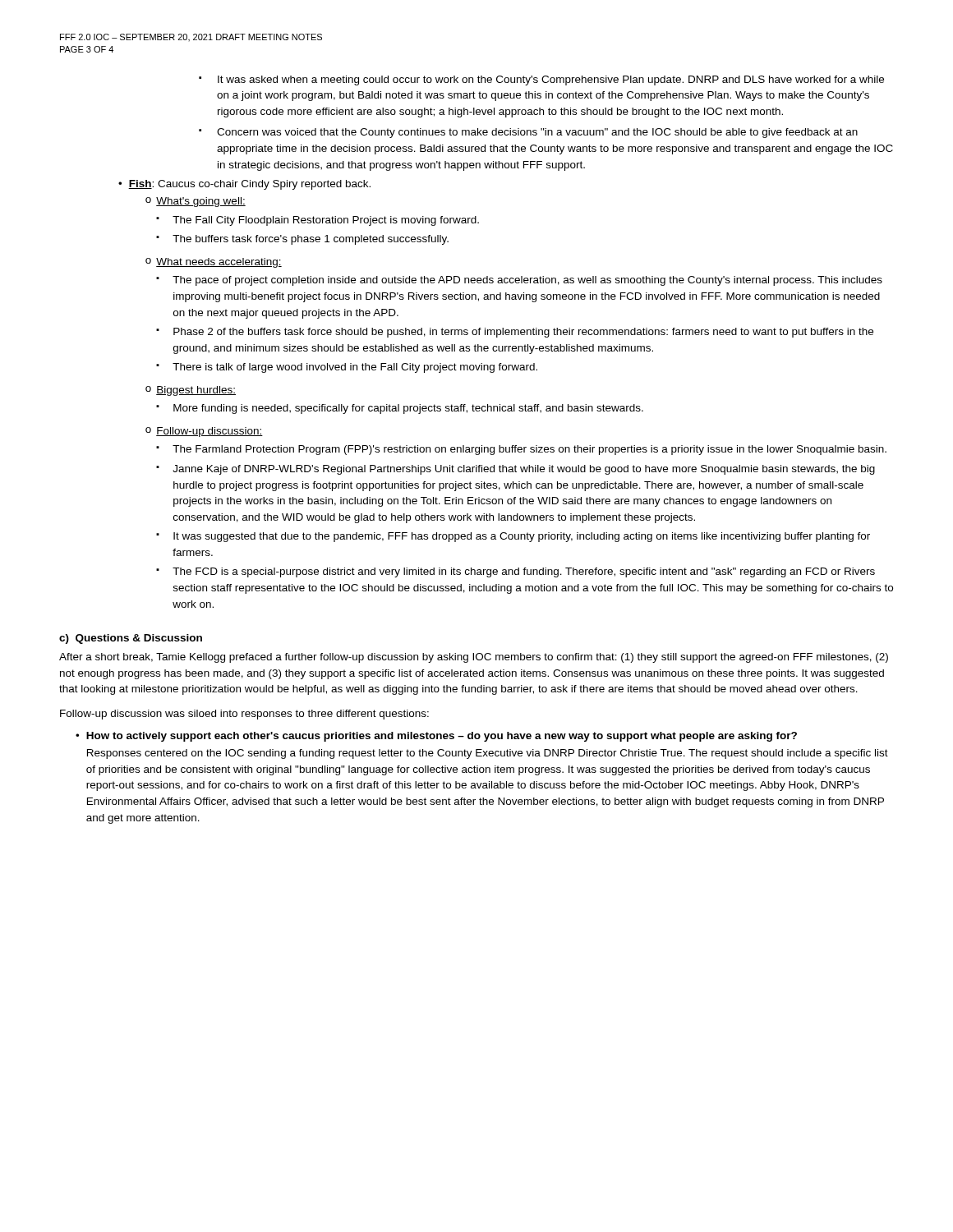Viewport: 953px width, 1232px height.
Task: Find the list item with the text "• How to actively support each other's caucus"
Action: coord(485,778)
